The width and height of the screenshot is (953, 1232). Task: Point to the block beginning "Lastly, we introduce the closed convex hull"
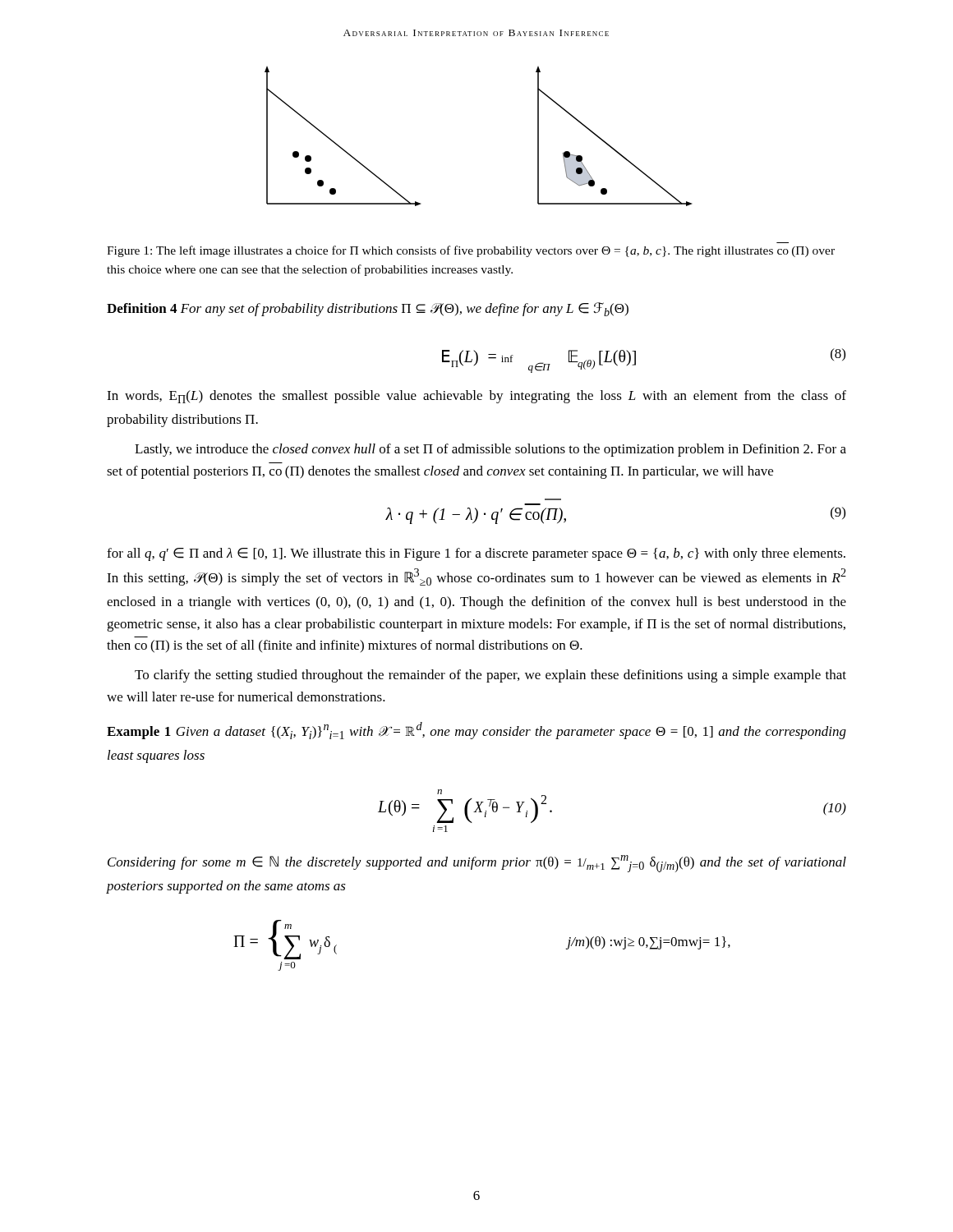tap(476, 460)
